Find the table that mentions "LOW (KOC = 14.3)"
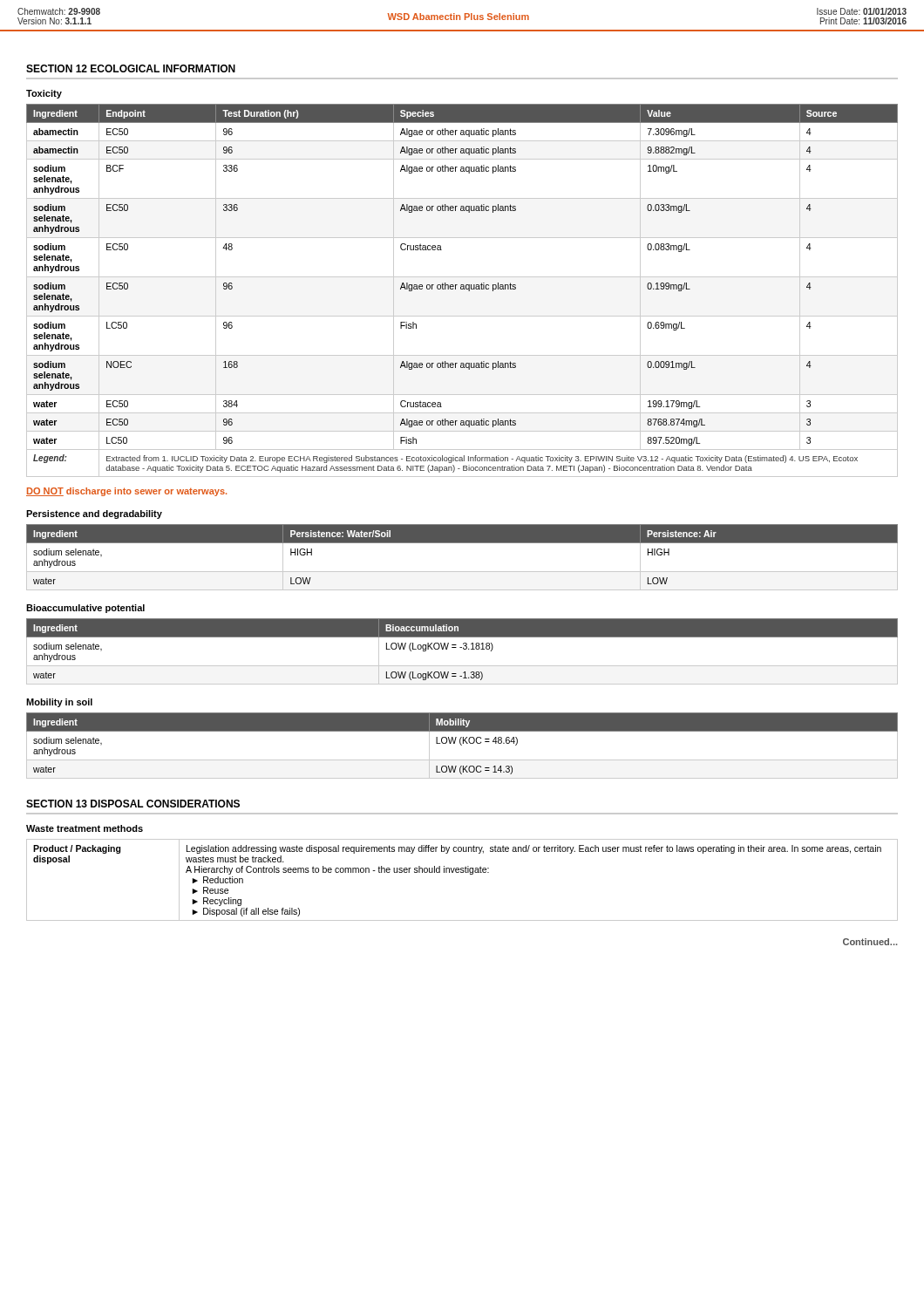Screen dimensions: 1308x924 (462, 746)
